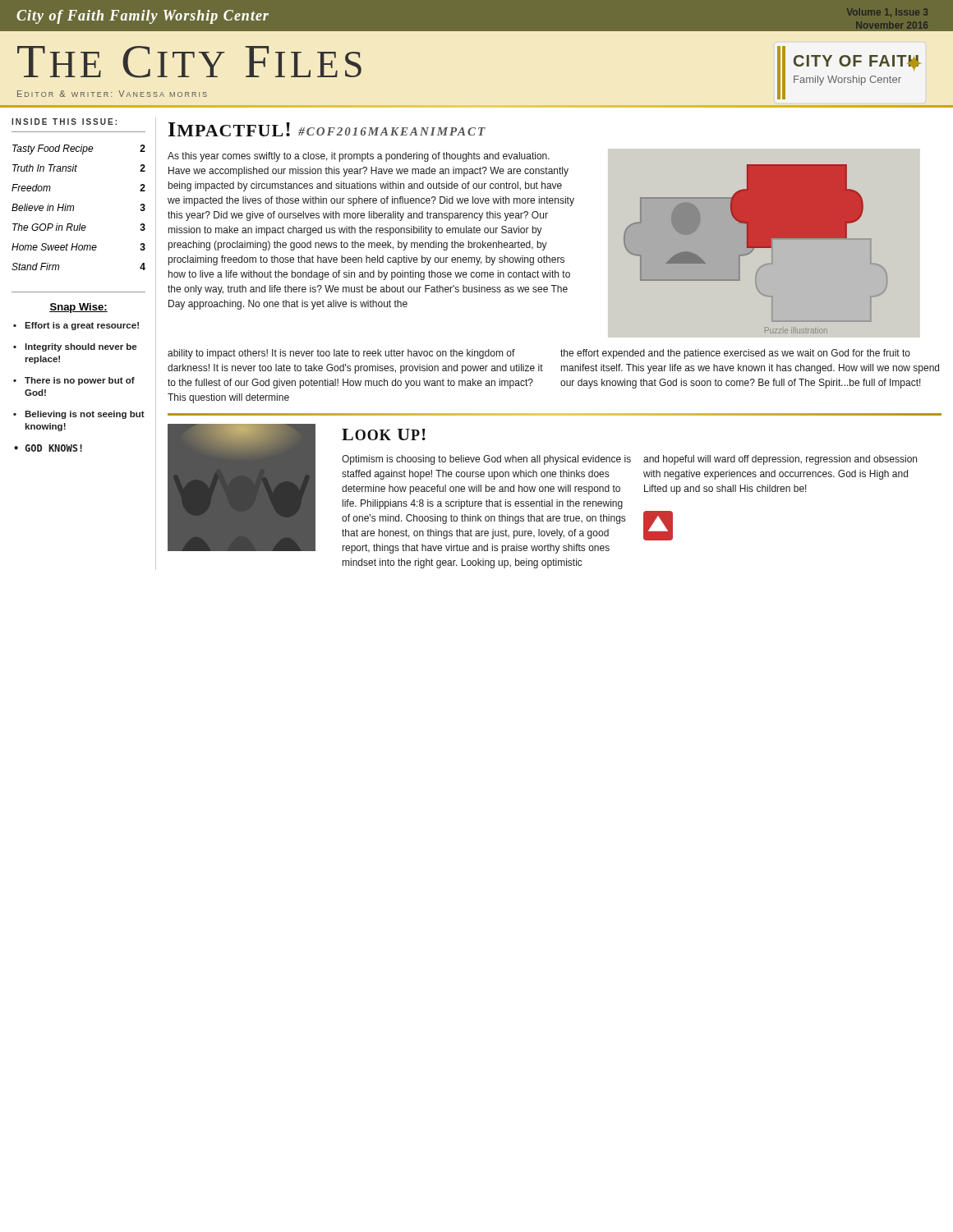Viewport: 953px width, 1232px height.
Task: Click the passage that begins "There is no power but"
Action: click(x=80, y=386)
